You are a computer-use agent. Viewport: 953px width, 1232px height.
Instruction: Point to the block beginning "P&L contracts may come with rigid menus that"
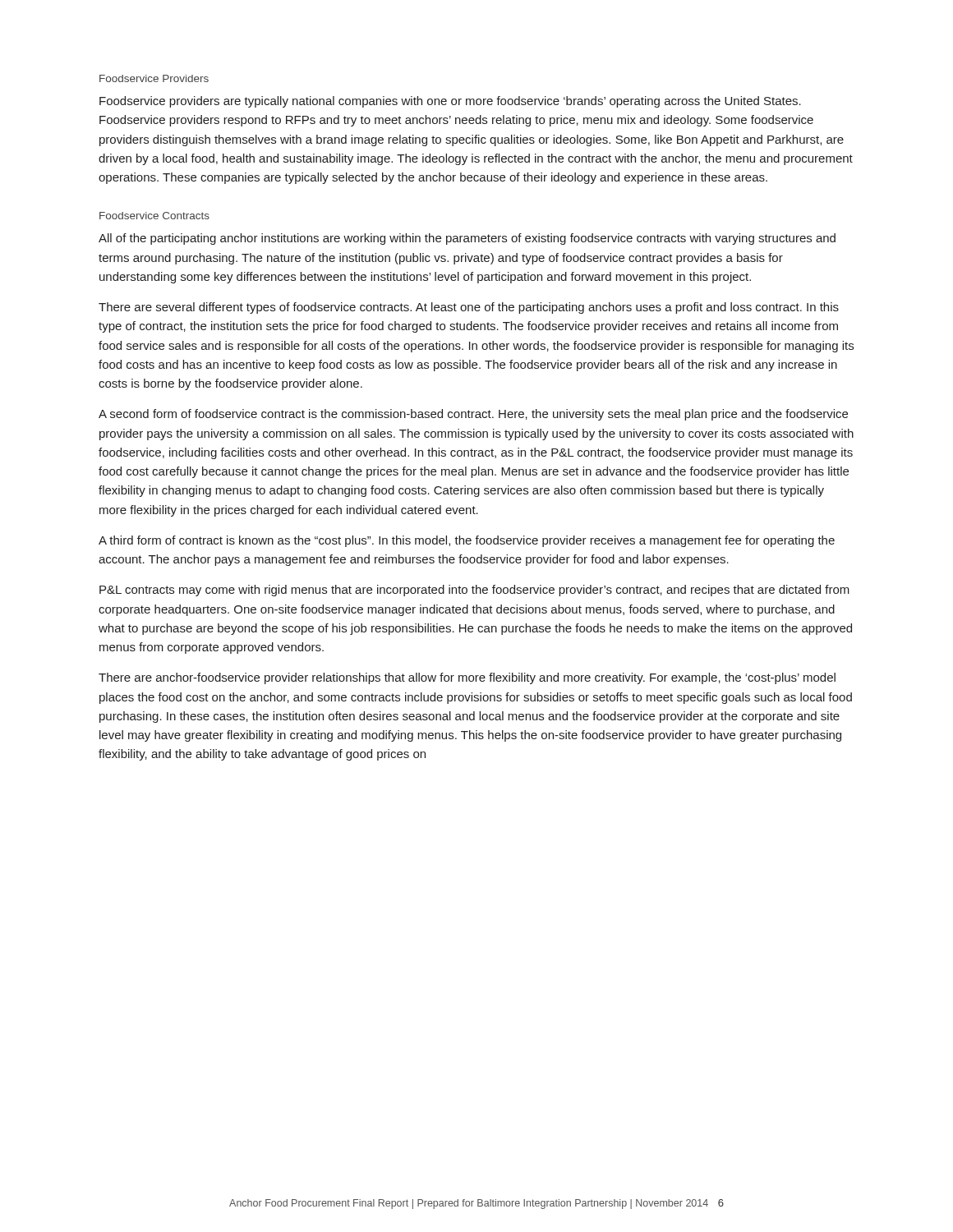pyautogui.click(x=476, y=618)
